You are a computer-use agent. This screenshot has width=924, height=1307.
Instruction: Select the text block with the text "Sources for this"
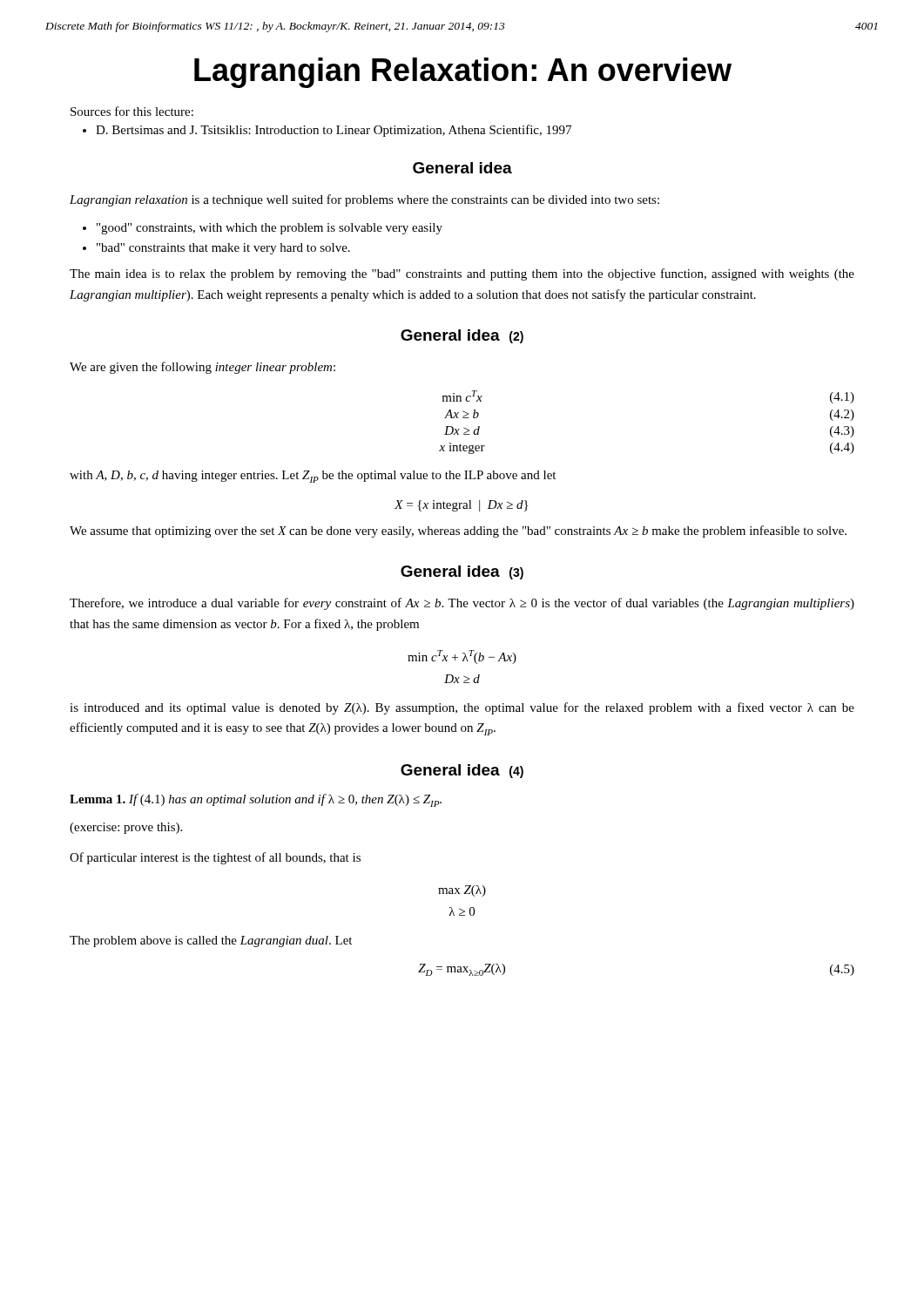point(132,112)
